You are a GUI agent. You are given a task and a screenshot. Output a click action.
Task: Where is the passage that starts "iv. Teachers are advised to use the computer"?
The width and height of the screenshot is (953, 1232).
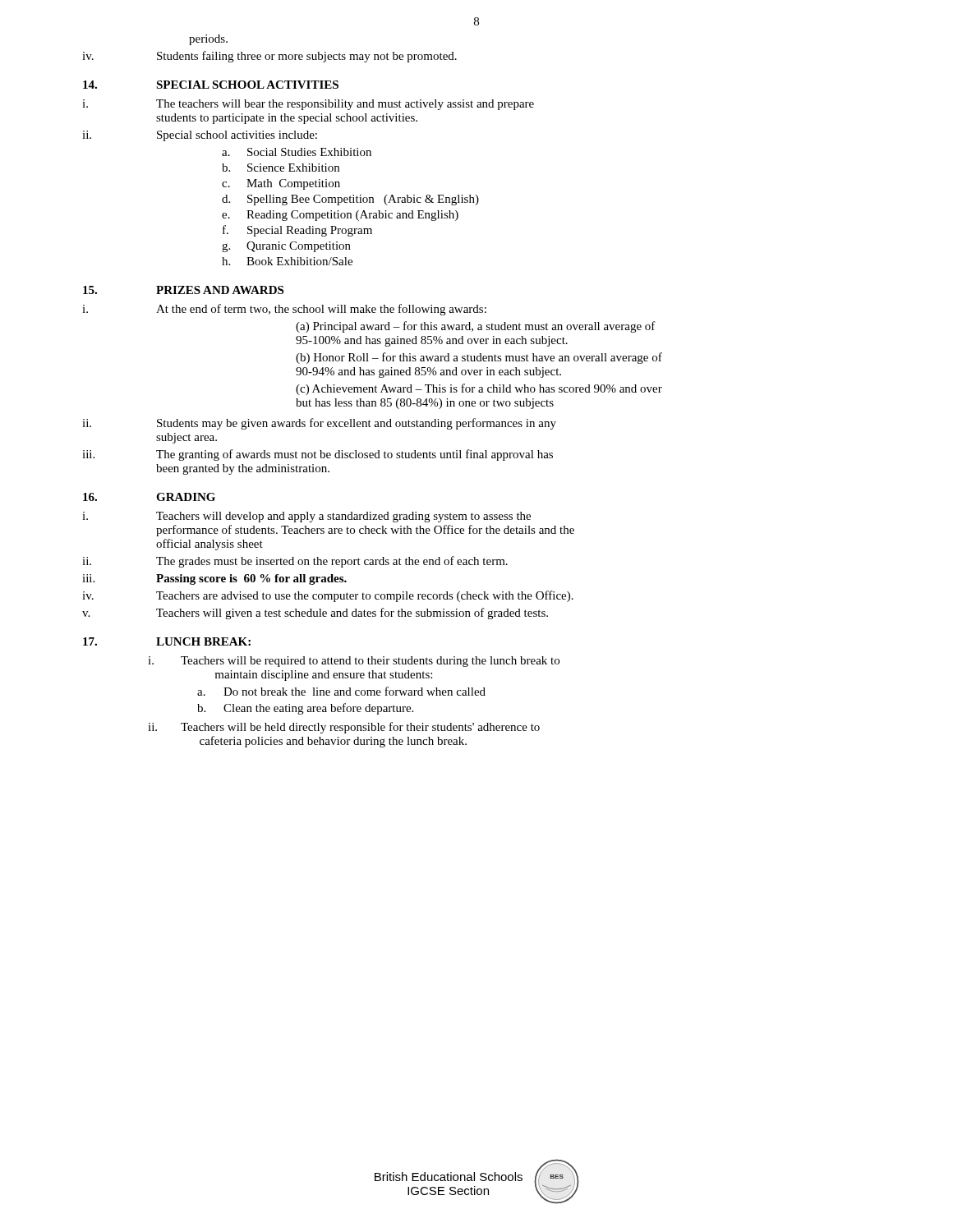click(328, 596)
